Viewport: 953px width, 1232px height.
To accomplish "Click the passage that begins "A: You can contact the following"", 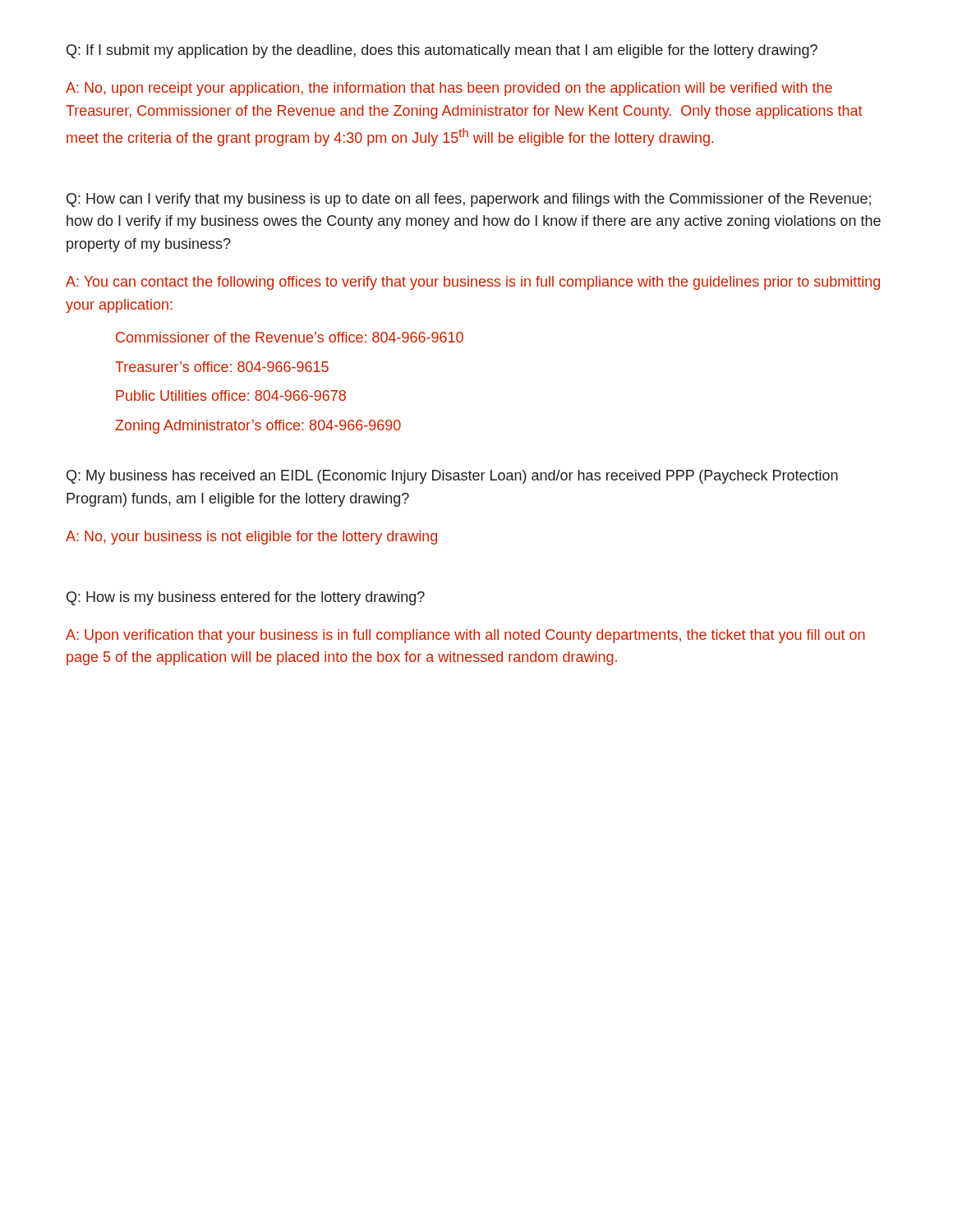I will point(473,293).
